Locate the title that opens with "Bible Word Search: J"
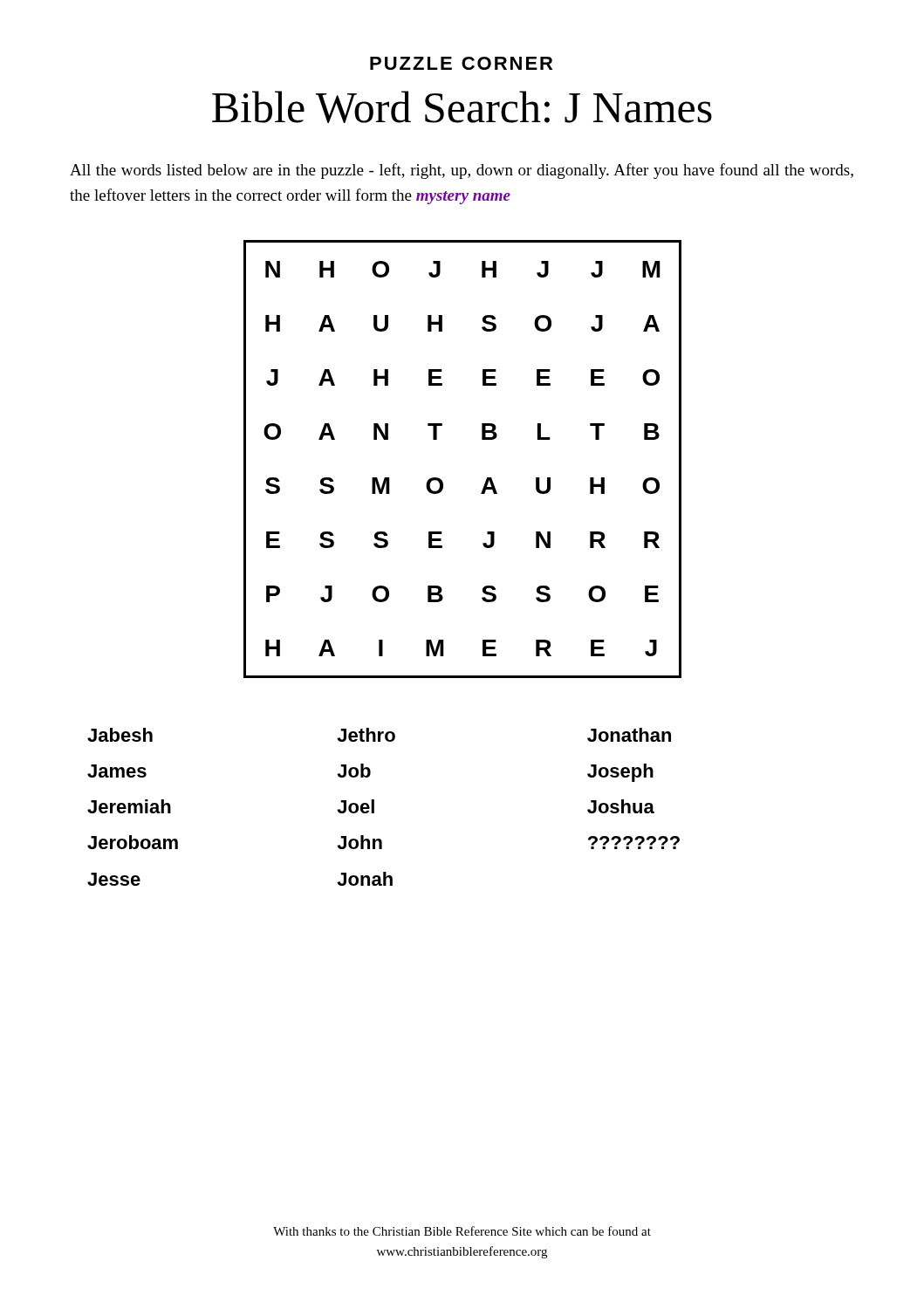 coord(462,107)
